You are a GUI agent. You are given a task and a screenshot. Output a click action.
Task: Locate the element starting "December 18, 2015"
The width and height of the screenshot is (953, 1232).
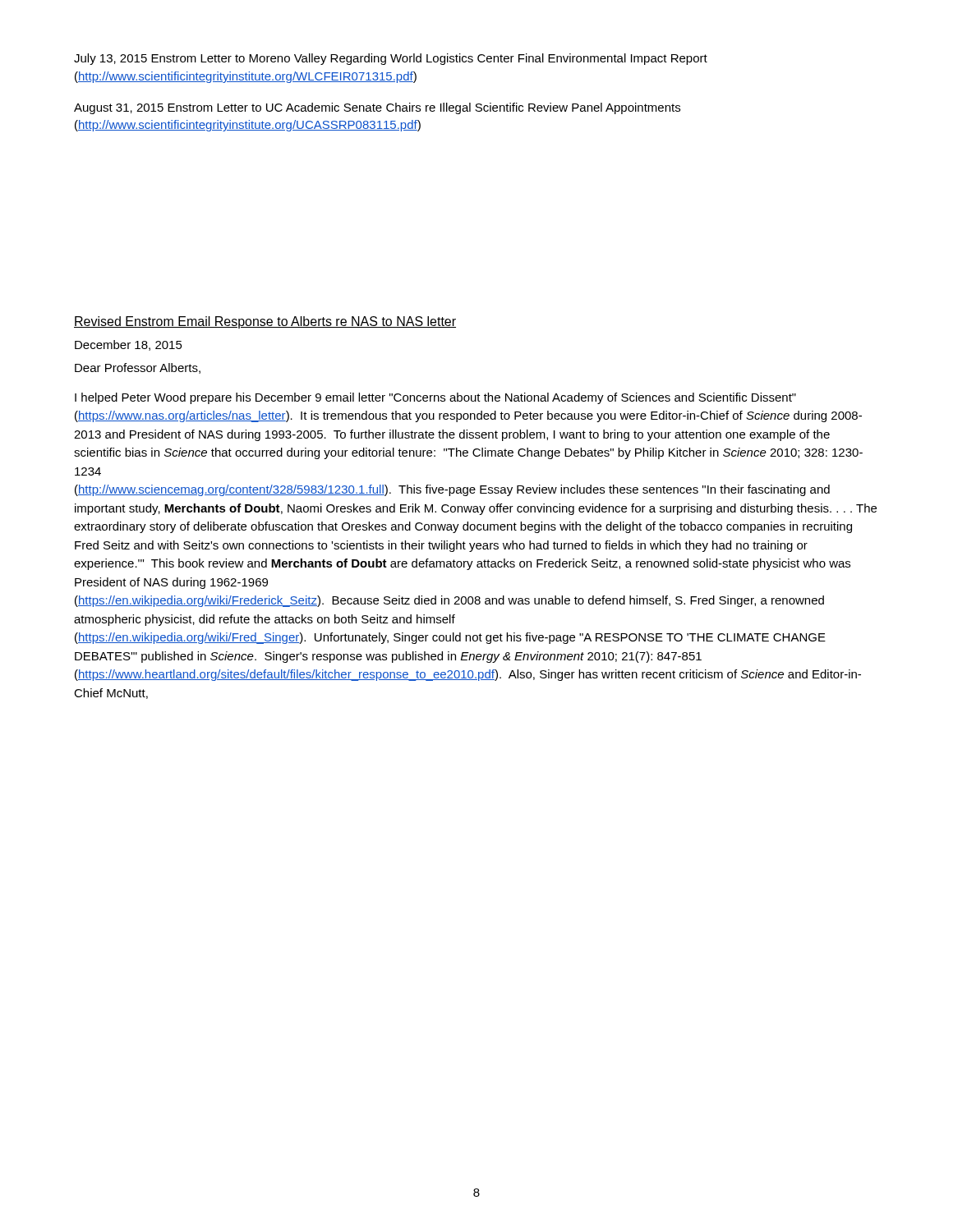click(x=128, y=345)
